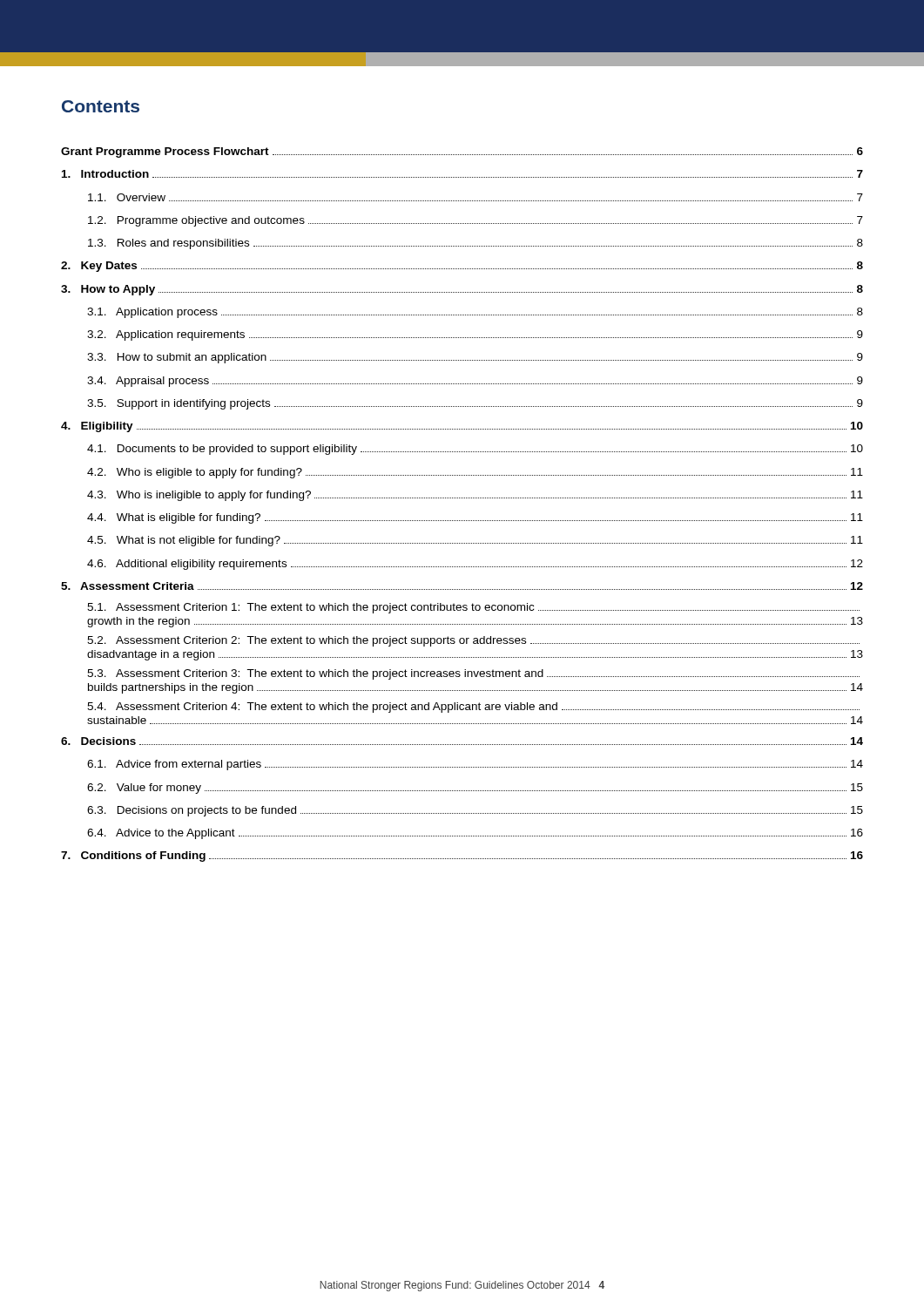The height and width of the screenshot is (1307, 924).
Task: Navigate to the region starting "5.2. Assessment Criterion 2: The extent"
Action: point(475,647)
